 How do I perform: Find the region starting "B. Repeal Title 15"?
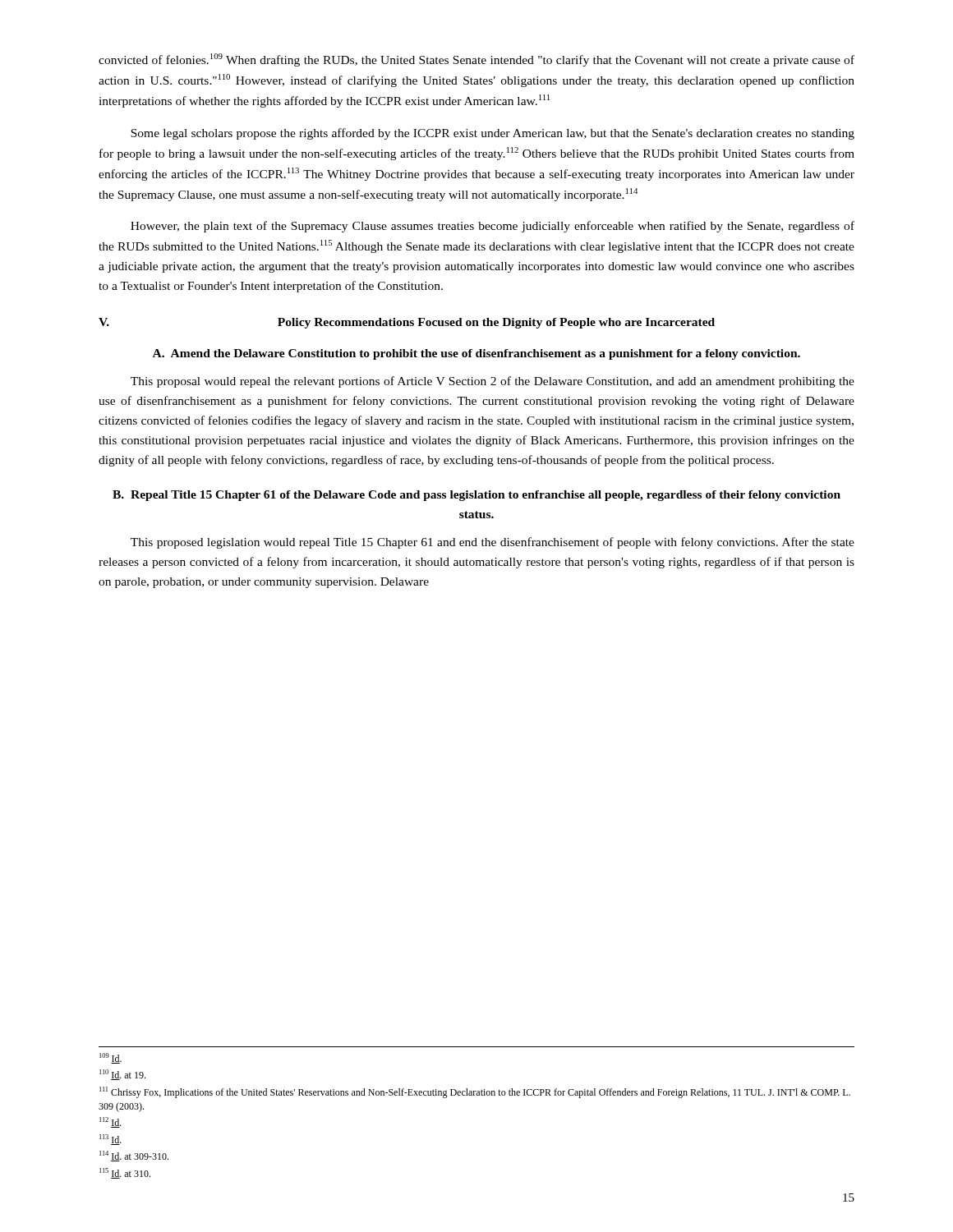click(x=476, y=504)
